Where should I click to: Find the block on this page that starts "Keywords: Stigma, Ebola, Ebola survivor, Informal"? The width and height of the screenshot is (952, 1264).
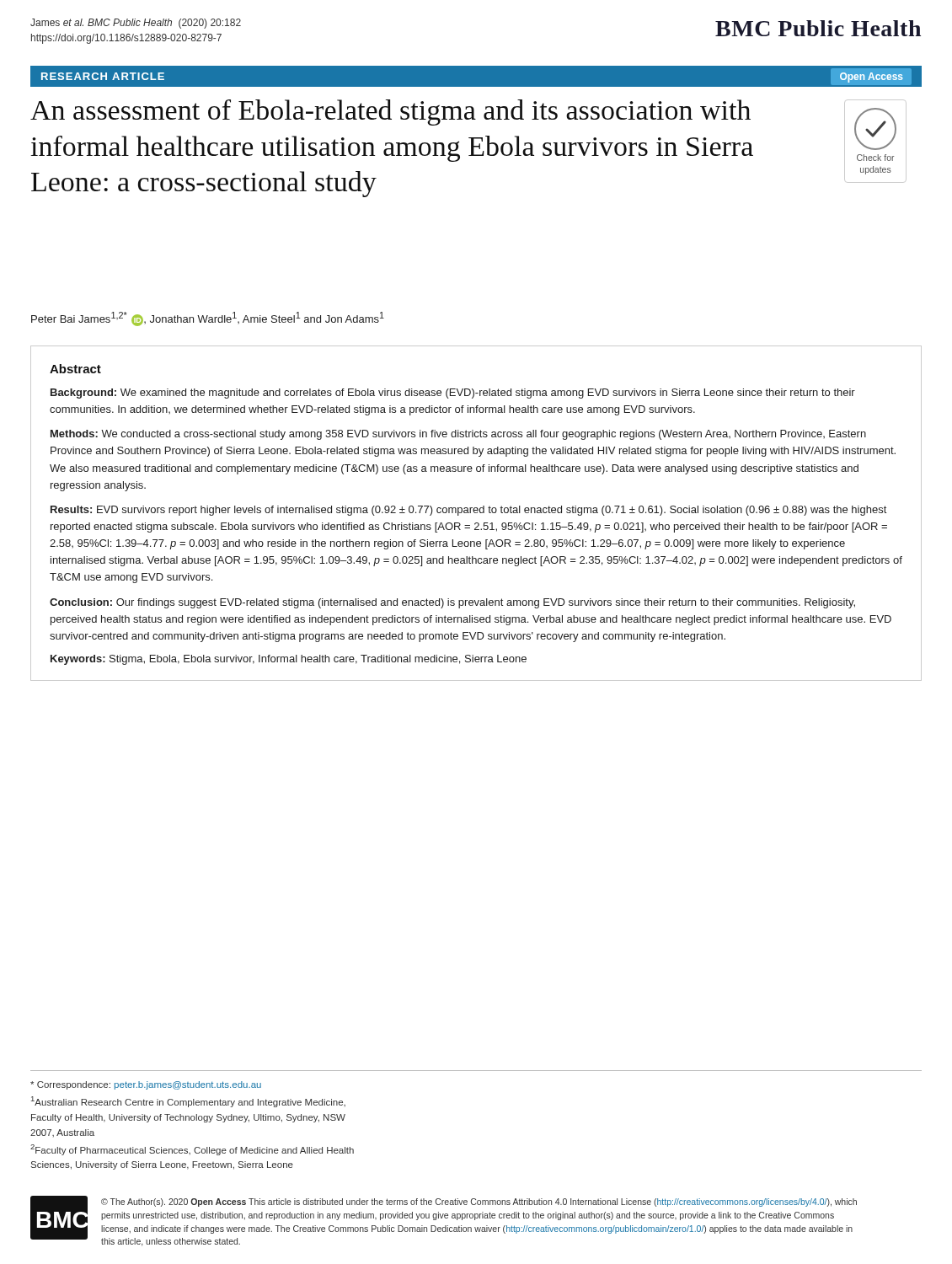click(288, 659)
